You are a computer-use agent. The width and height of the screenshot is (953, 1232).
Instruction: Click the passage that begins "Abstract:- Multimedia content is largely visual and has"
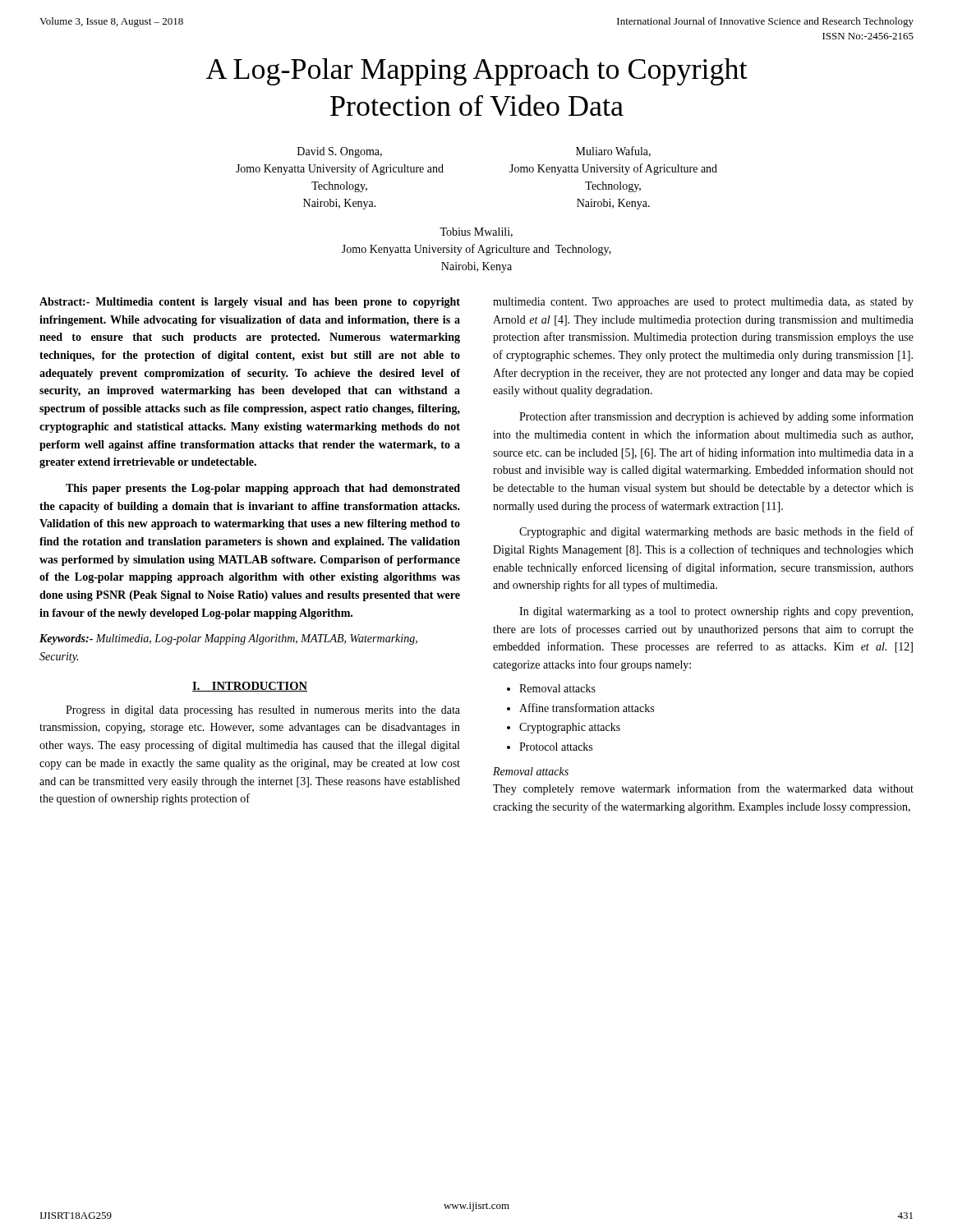click(x=250, y=382)
